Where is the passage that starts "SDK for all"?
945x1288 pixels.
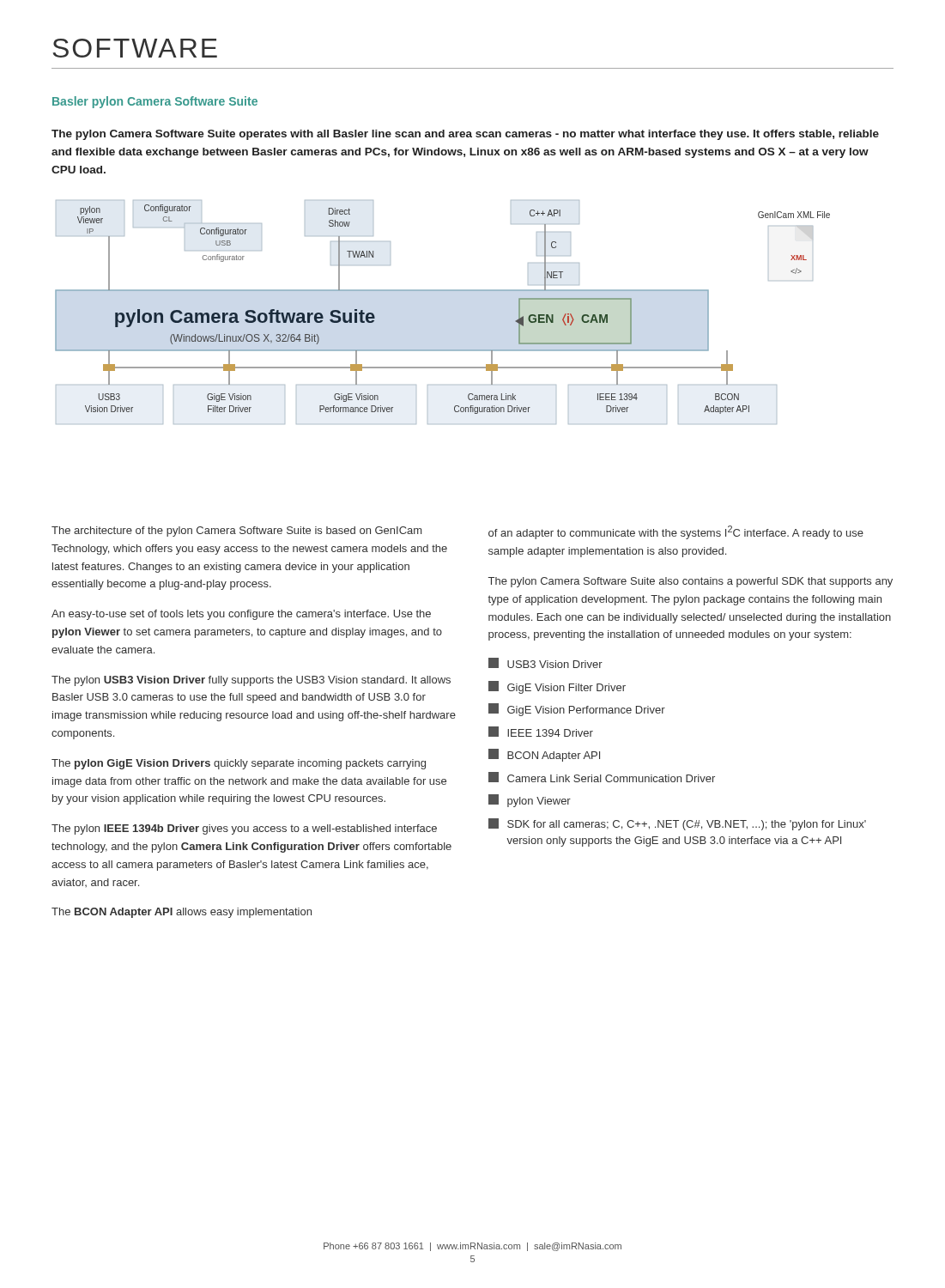pos(691,832)
